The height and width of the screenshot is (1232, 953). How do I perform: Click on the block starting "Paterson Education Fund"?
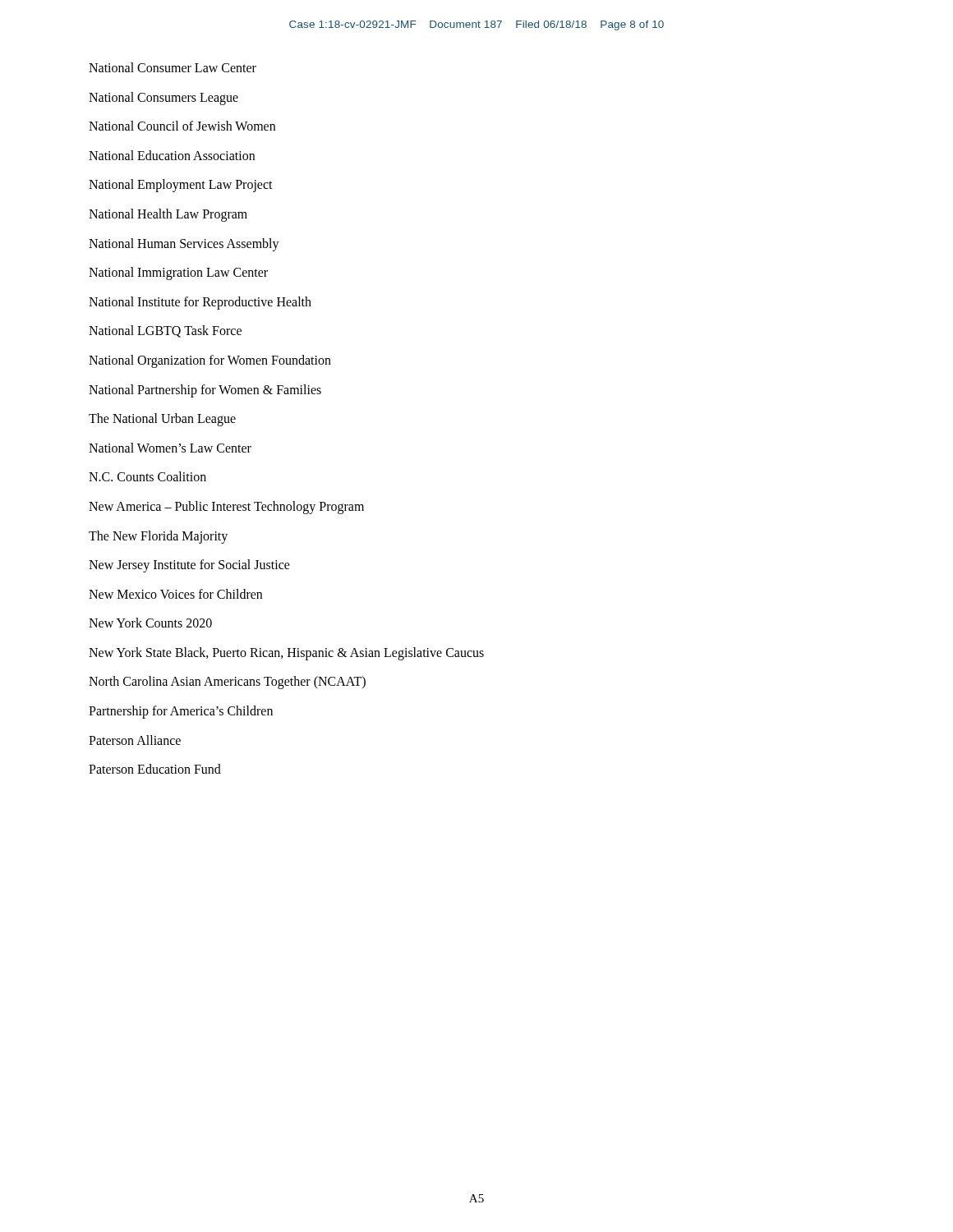pyautogui.click(x=155, y=769)
